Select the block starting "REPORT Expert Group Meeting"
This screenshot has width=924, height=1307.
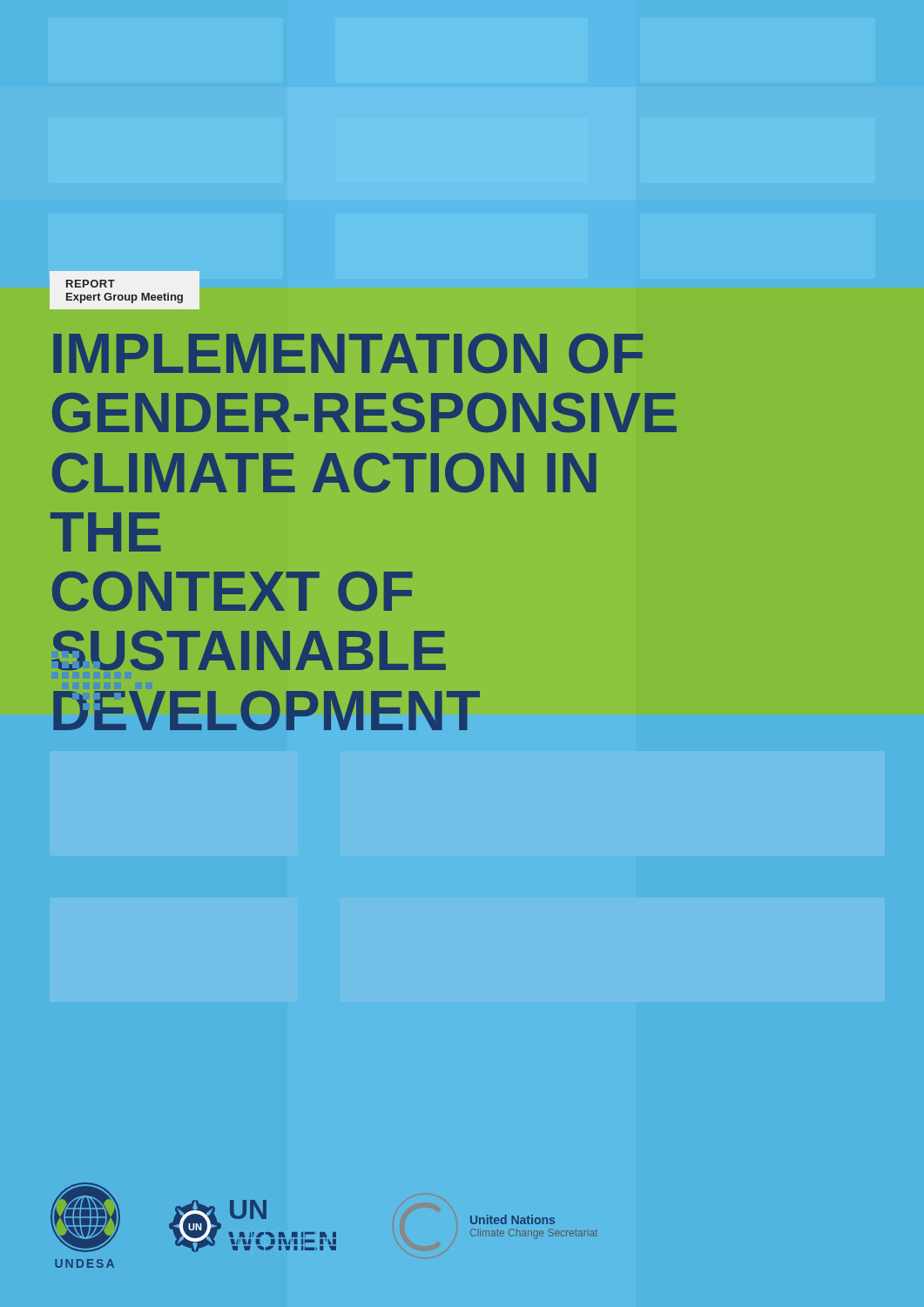[x=124, y=290]
